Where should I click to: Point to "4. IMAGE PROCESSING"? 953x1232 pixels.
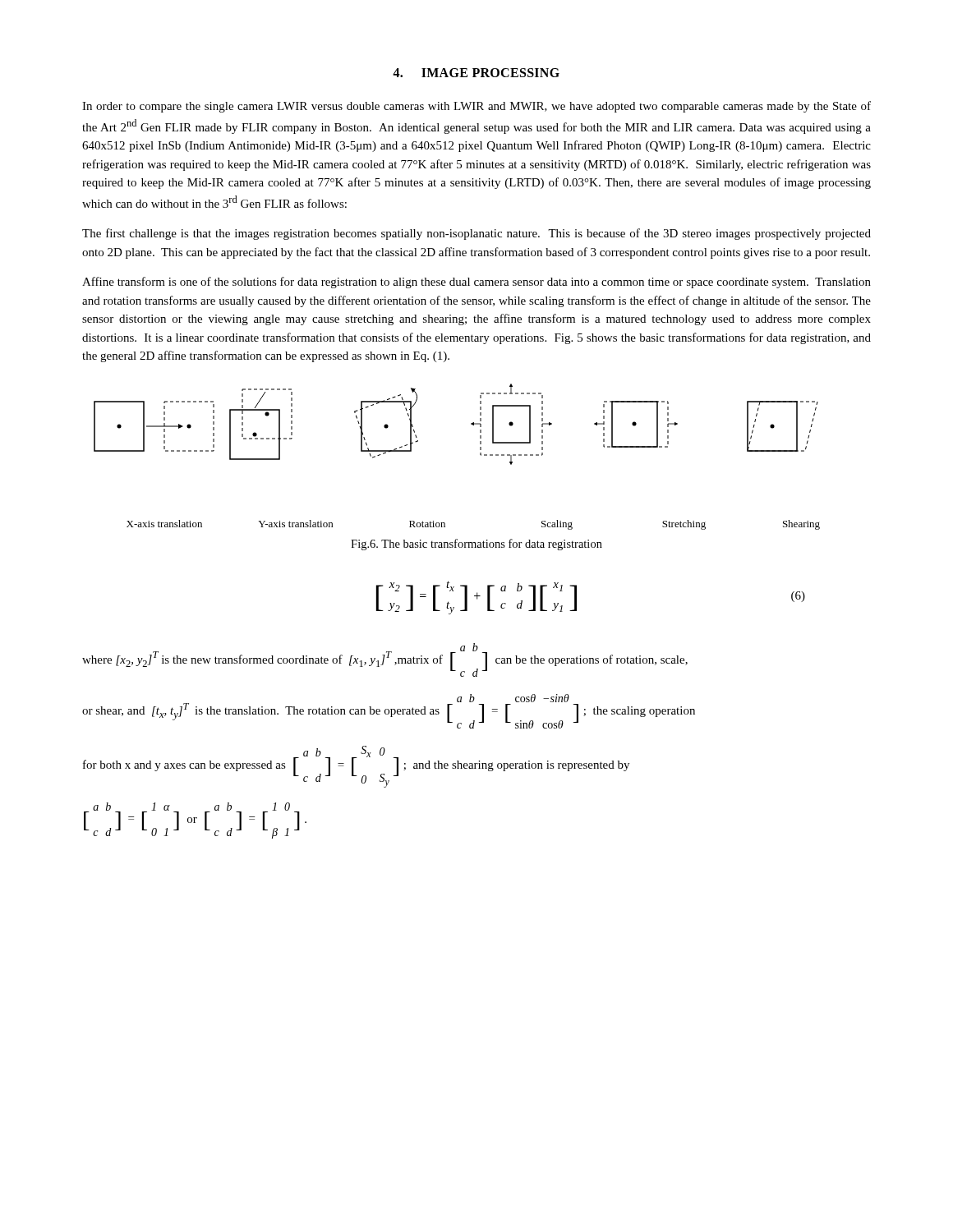click(x=476, y=73)
